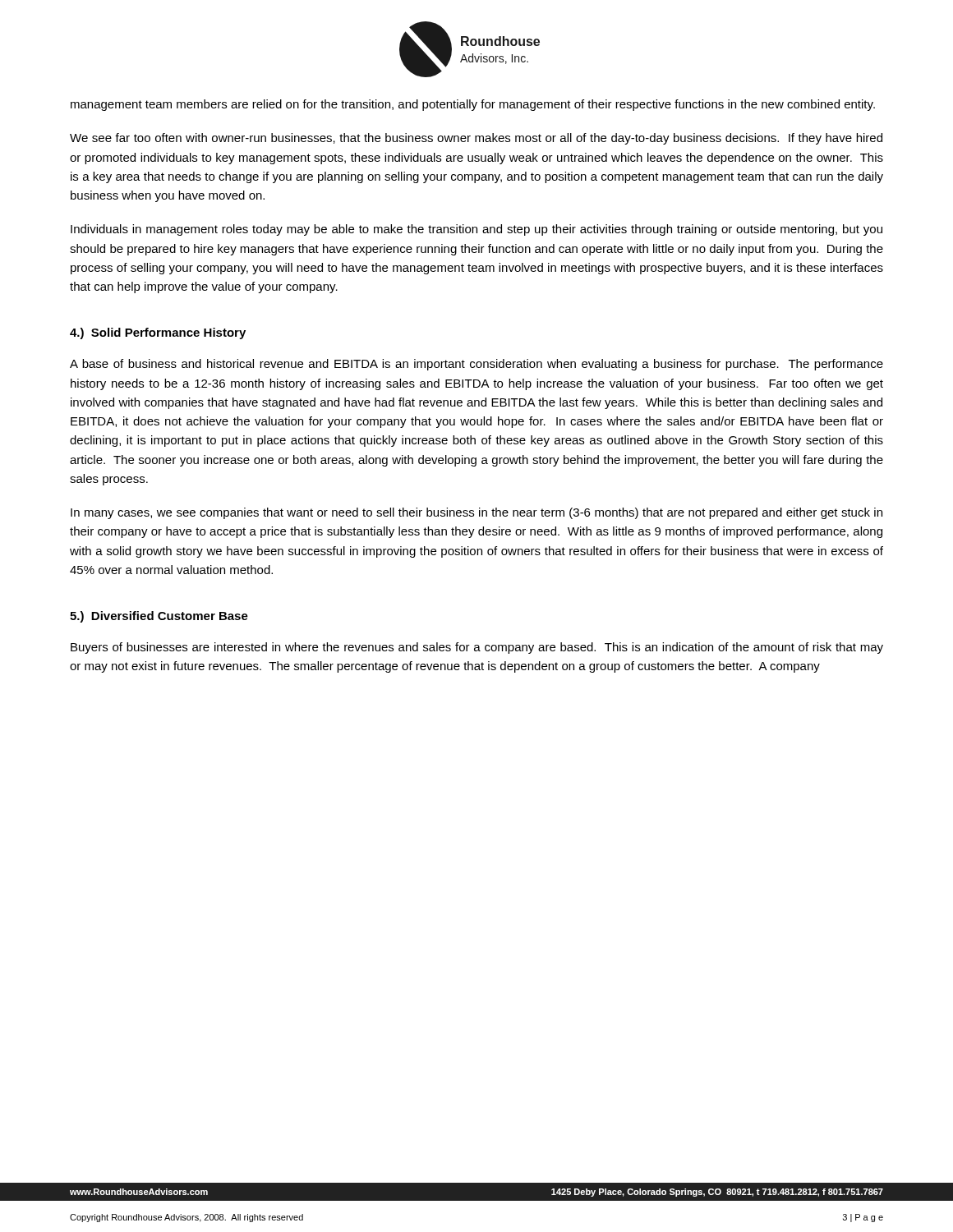Viewport: 953px width, 1232px height.
Task: Select the text block containing "Individuals in management roles"
Action: [476, 258]
